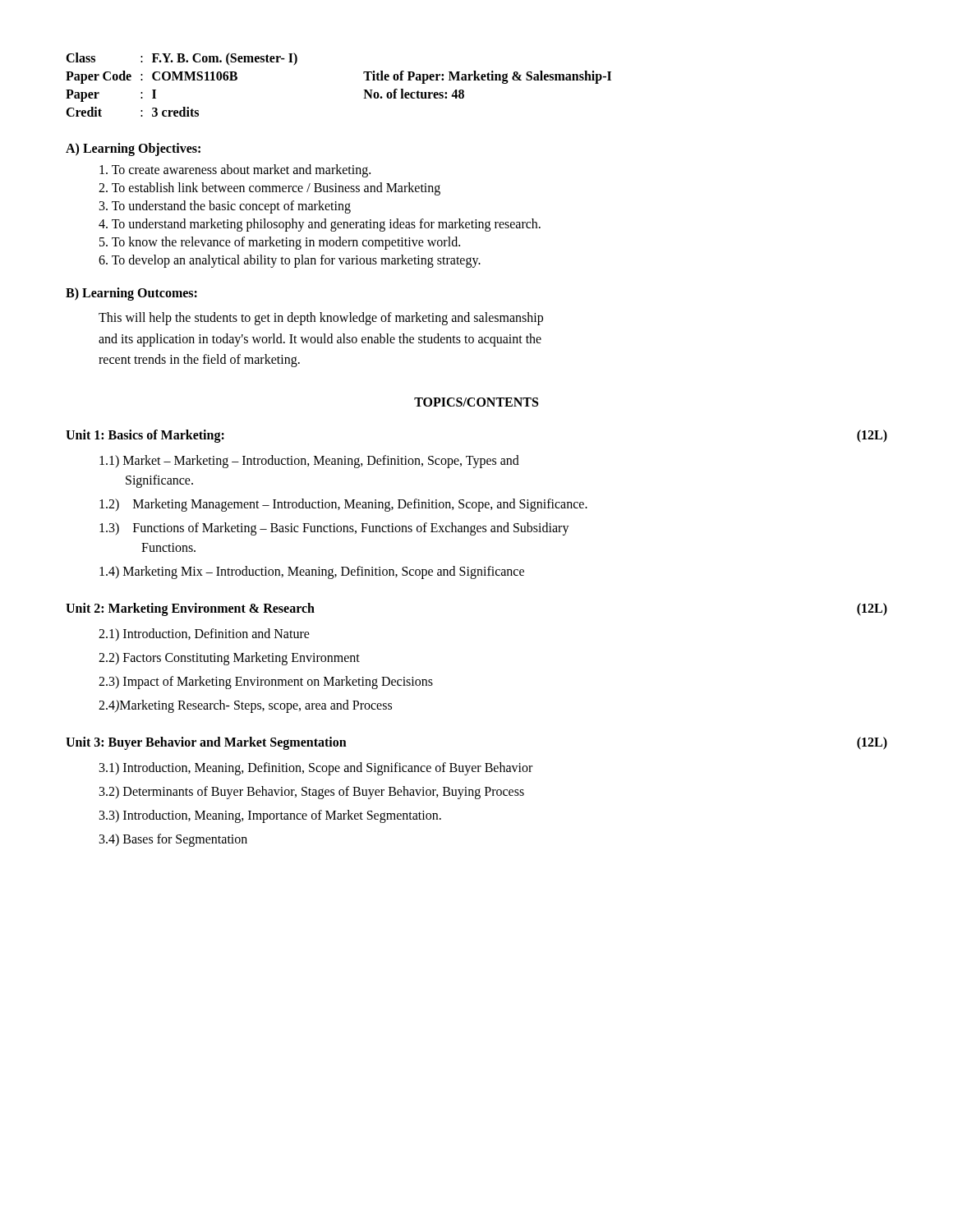Point to the block beginning "6. To develop"
The height and width of the screenshot is (1232, 953).
click(290, 260)
